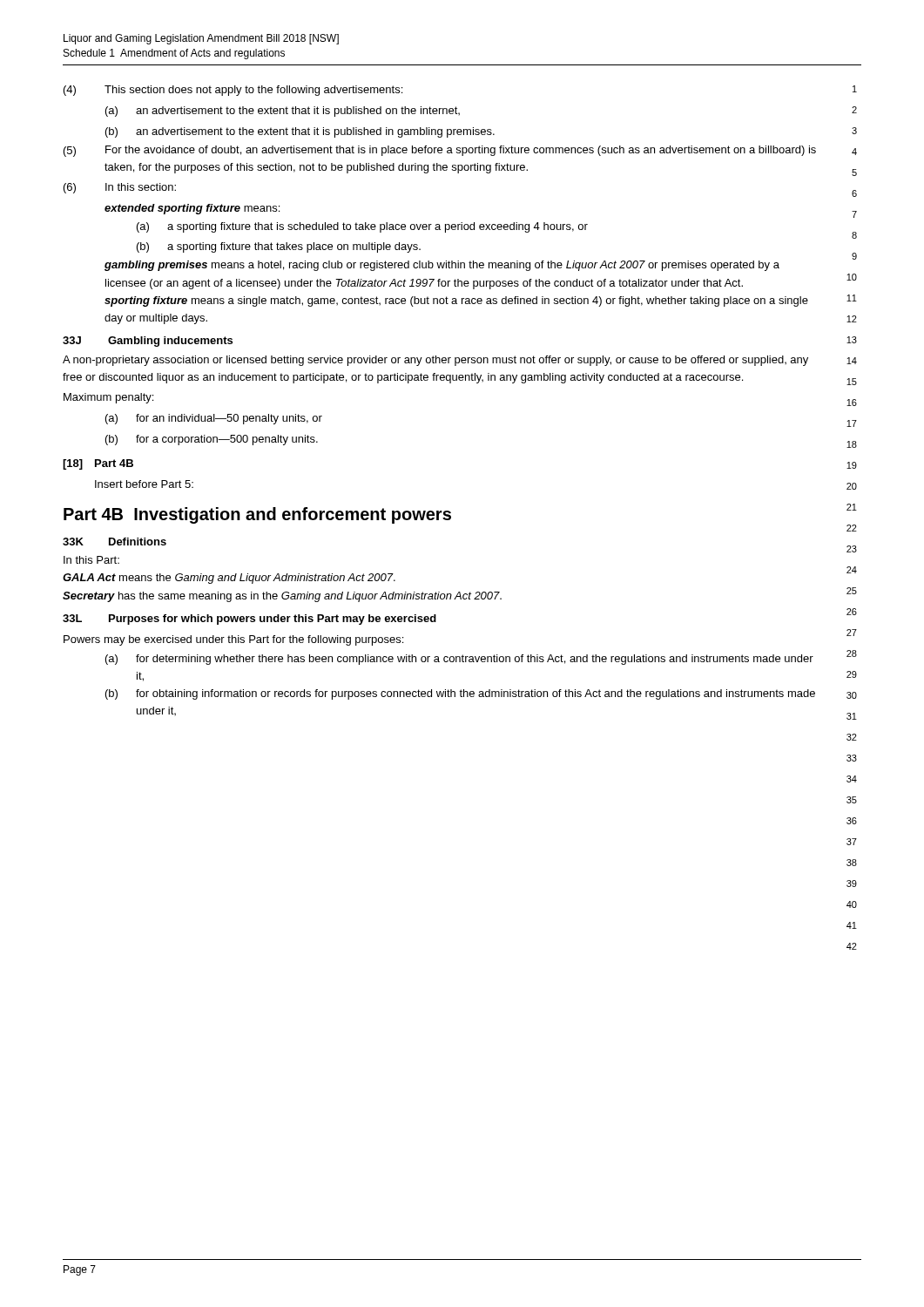Screen dimensions: 1307x924
Task: Find the element starting "(4) This section does not apply to"
Action: pyautogui.click(x=233, y=89)
